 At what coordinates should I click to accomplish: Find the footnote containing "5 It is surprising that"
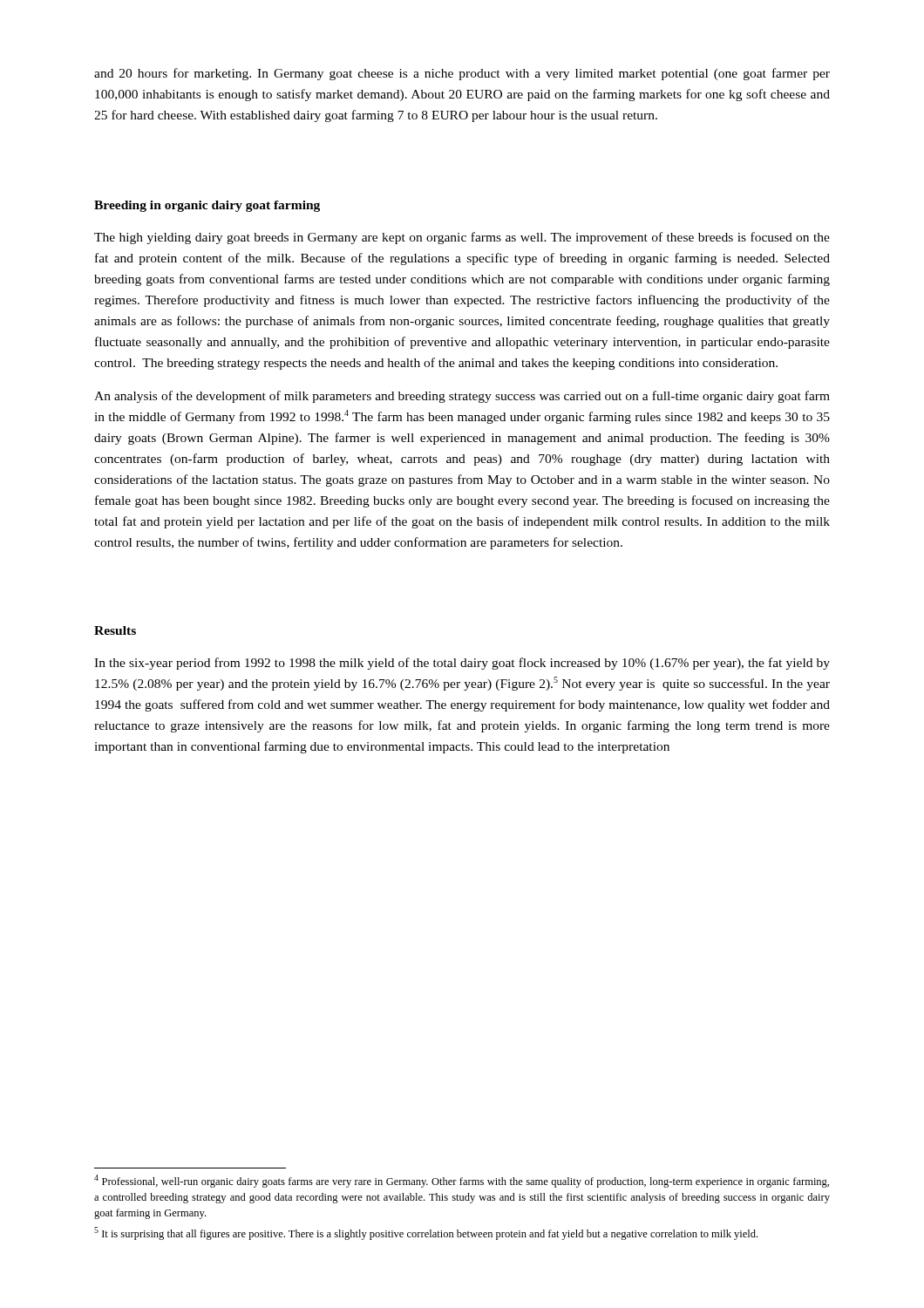point(426,1233)
